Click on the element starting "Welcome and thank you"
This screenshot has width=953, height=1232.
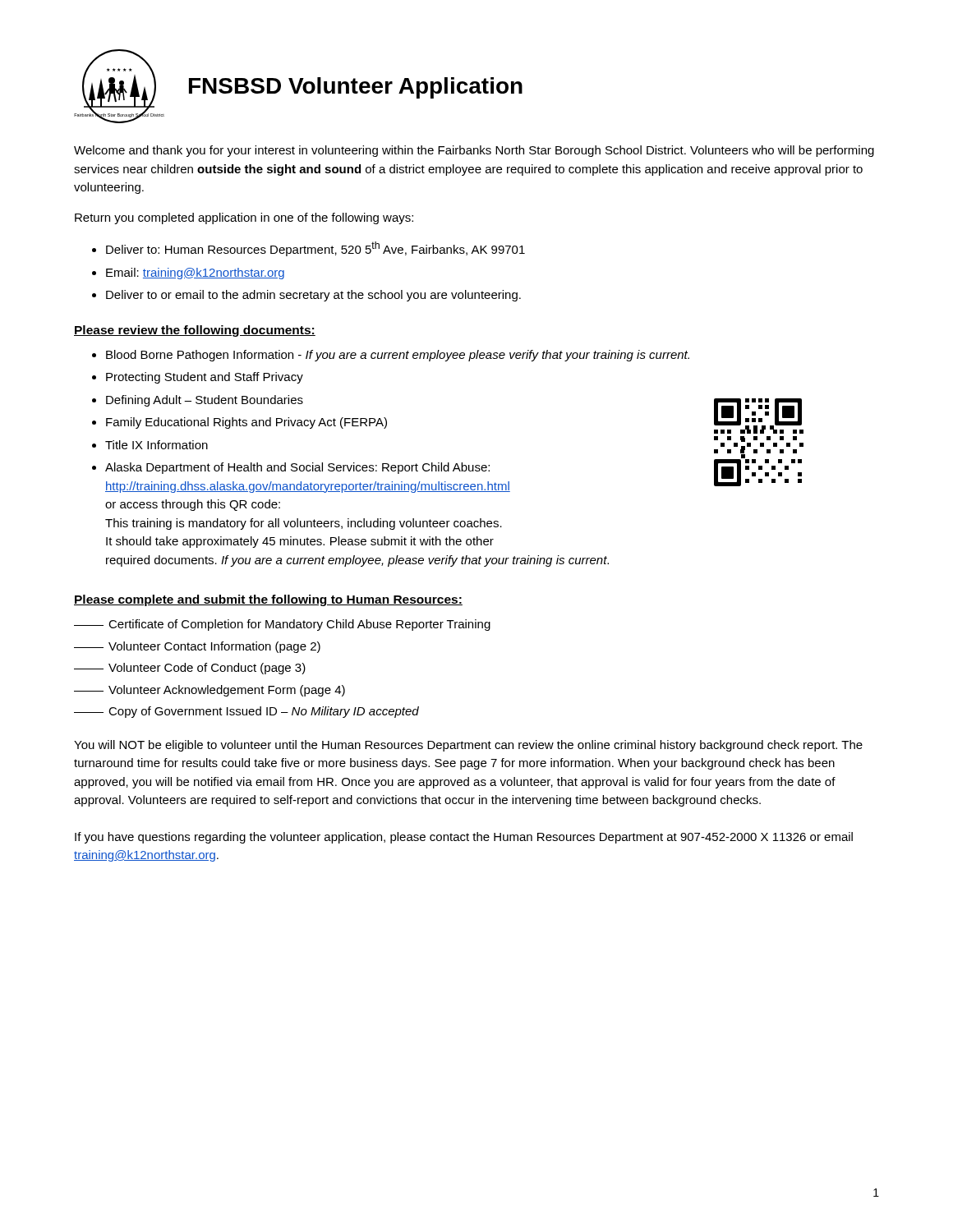tap(474, 168)
